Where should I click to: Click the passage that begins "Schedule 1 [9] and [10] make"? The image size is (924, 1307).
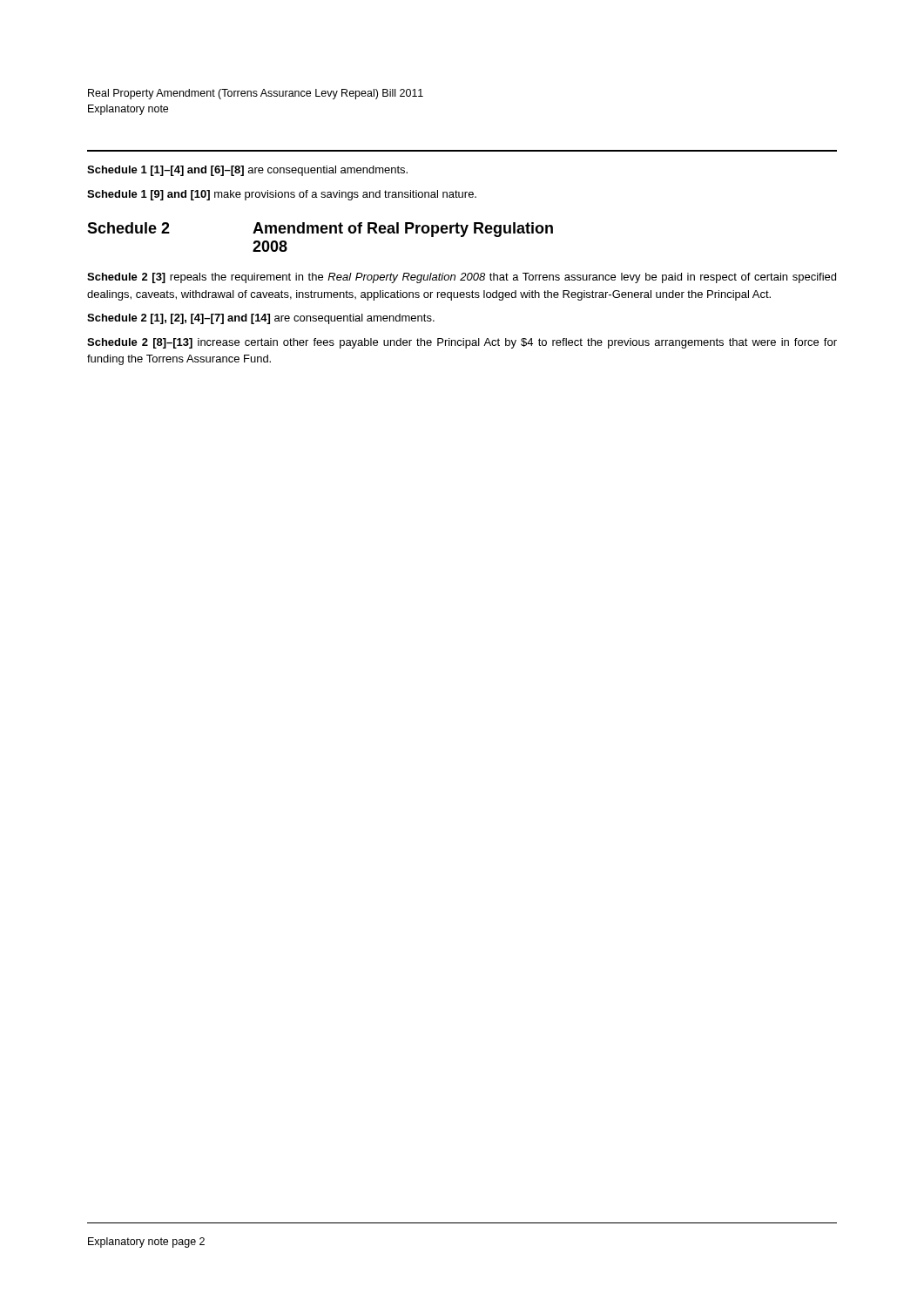pyautogui.click(x=282, y=193)
